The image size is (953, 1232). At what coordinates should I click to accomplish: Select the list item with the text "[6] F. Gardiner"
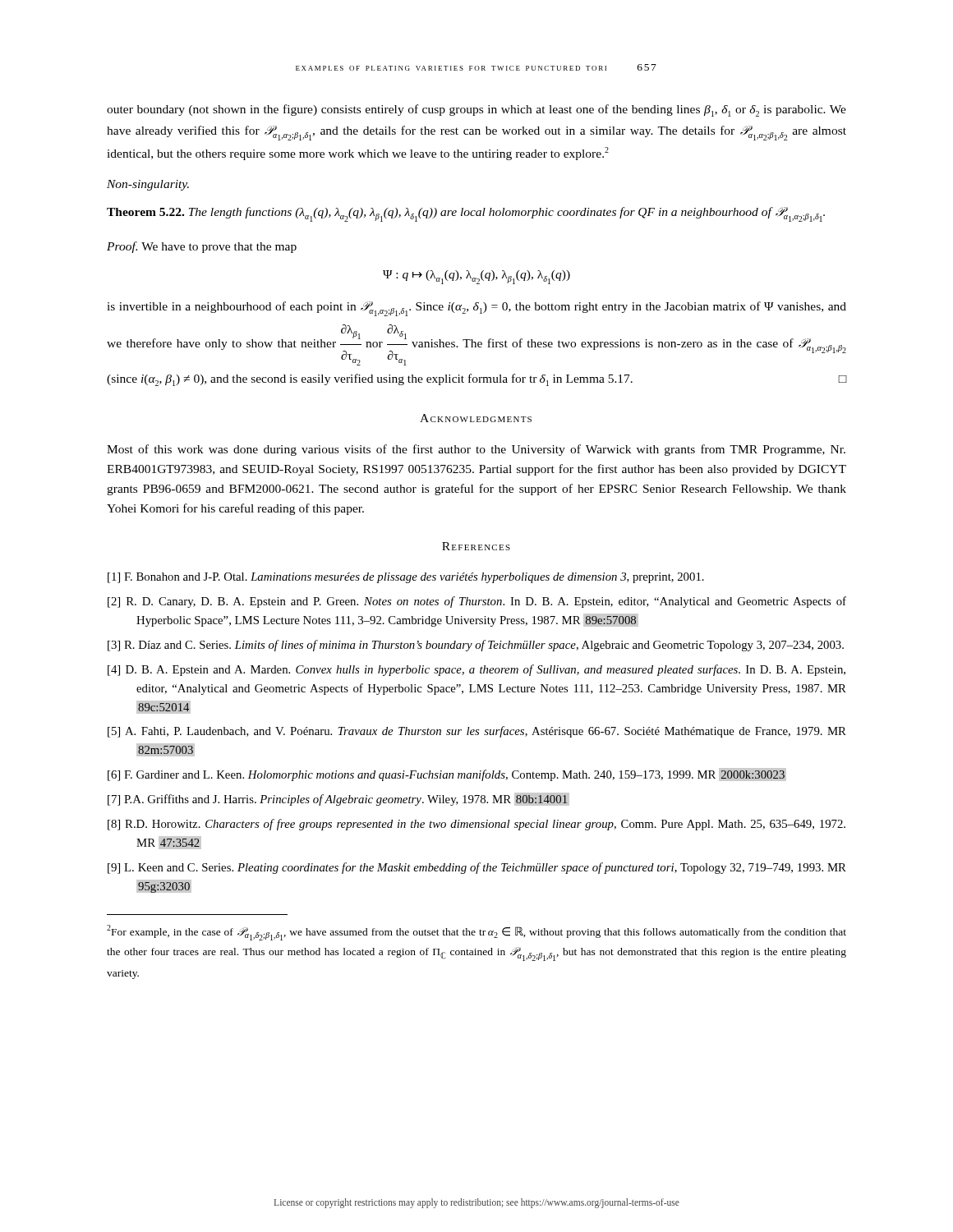tap(447, 775)
